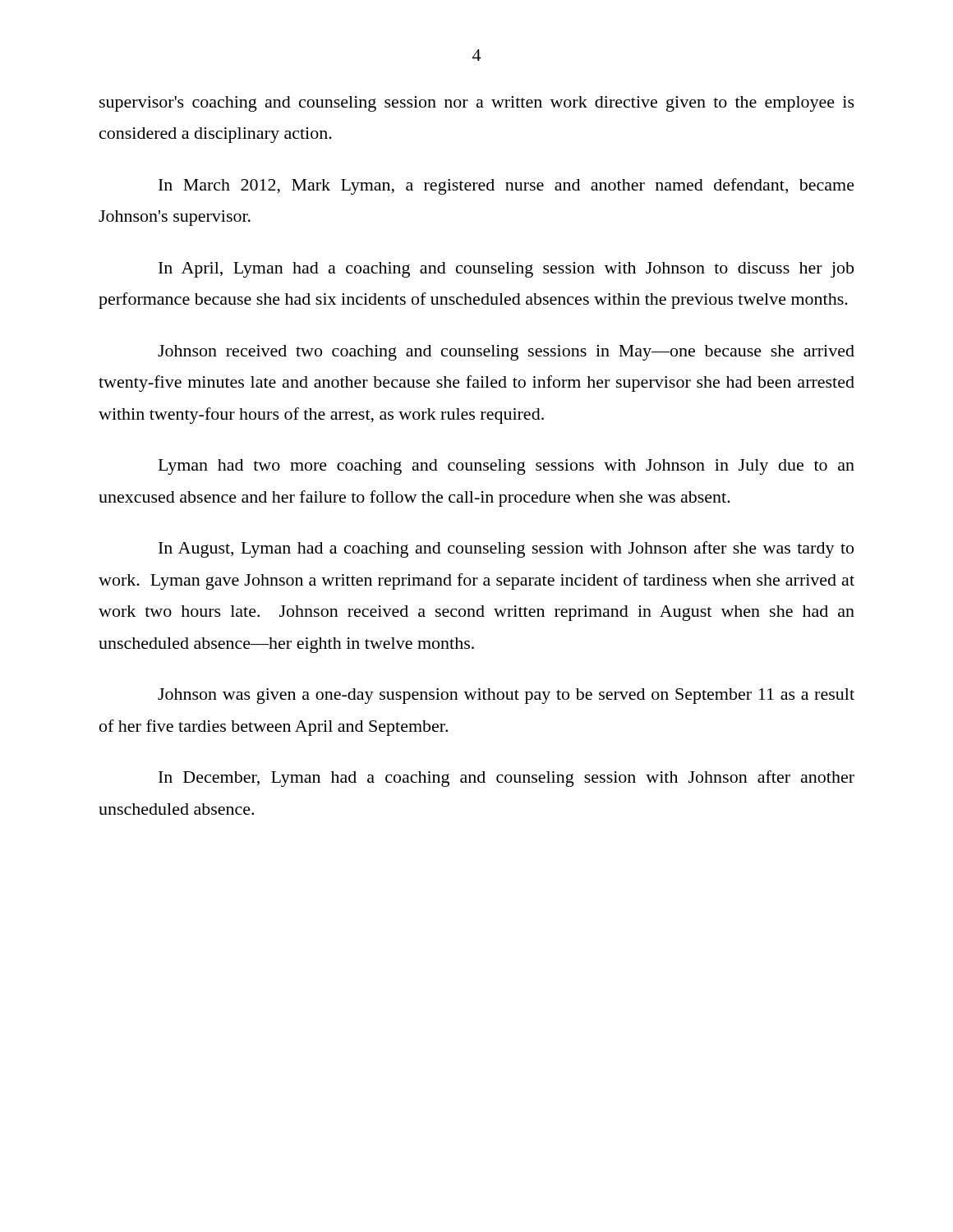Image resolution: width=953 pixels, height=1232 pixels.
Task: Click on the text starting "Johnson was given"
Action: (476, 709)
